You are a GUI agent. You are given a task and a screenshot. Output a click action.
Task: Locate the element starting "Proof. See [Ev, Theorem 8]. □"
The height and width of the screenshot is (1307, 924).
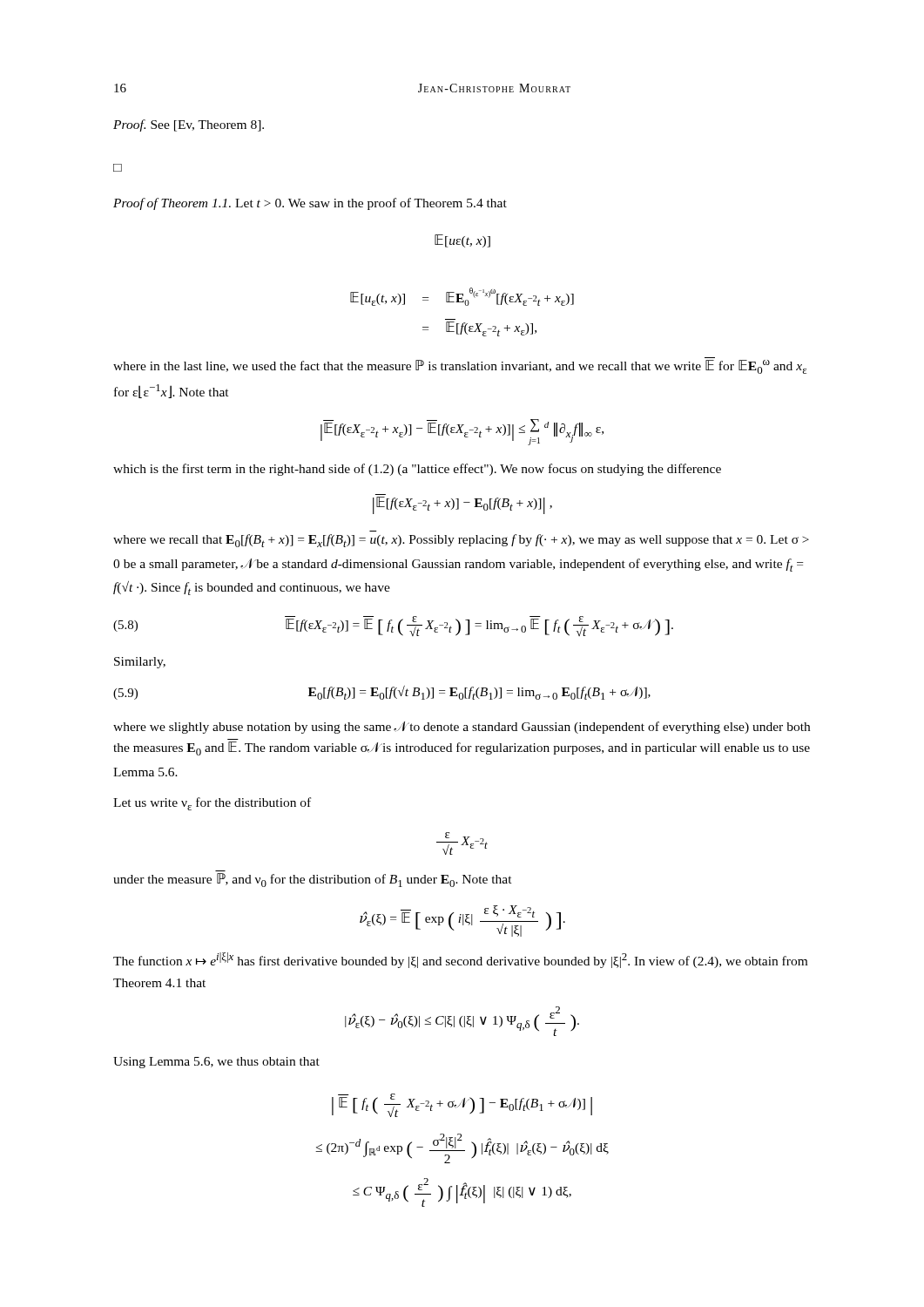tap(189, 125)
